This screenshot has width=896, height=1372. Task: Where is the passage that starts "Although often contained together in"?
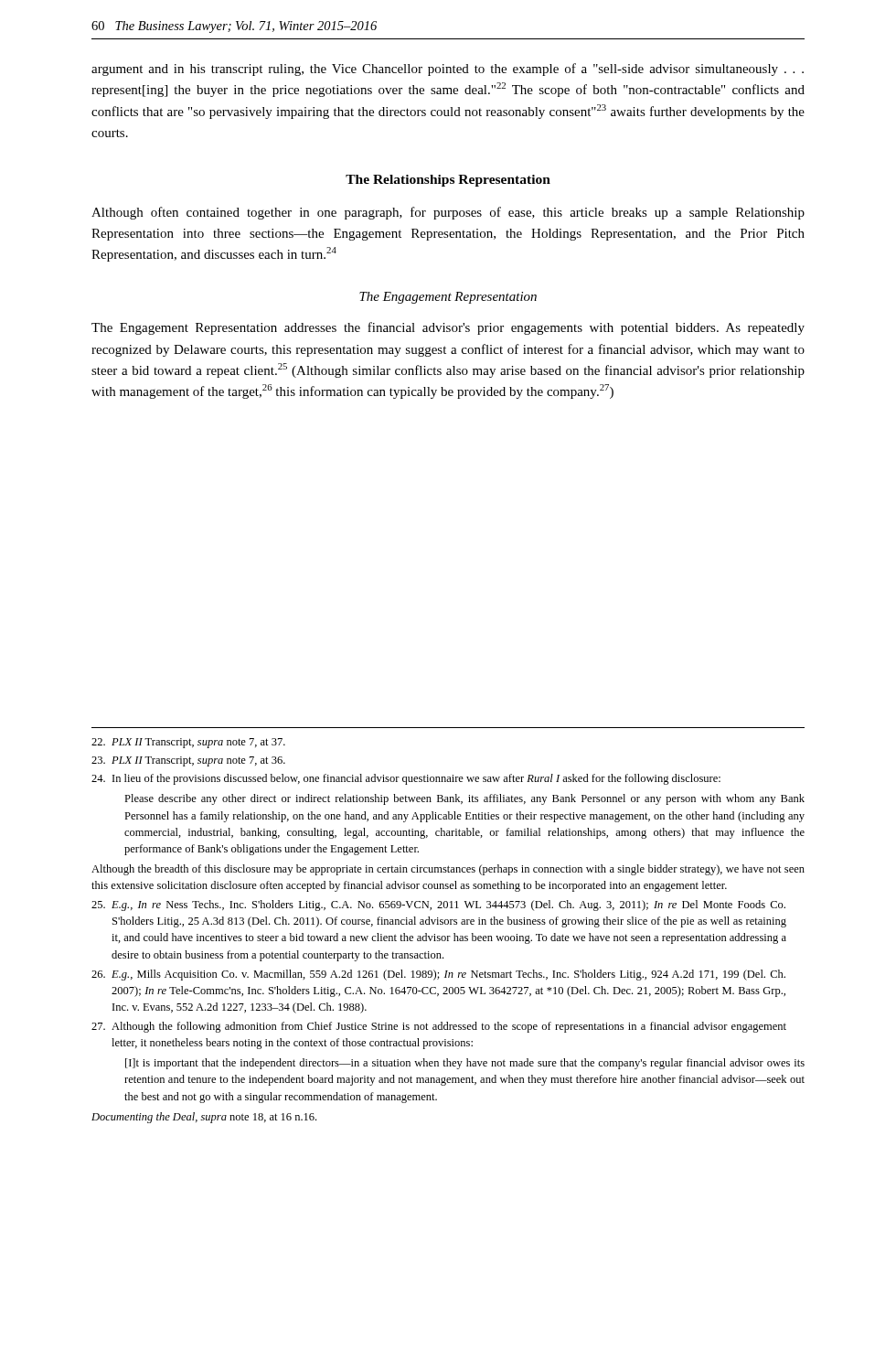448,233
